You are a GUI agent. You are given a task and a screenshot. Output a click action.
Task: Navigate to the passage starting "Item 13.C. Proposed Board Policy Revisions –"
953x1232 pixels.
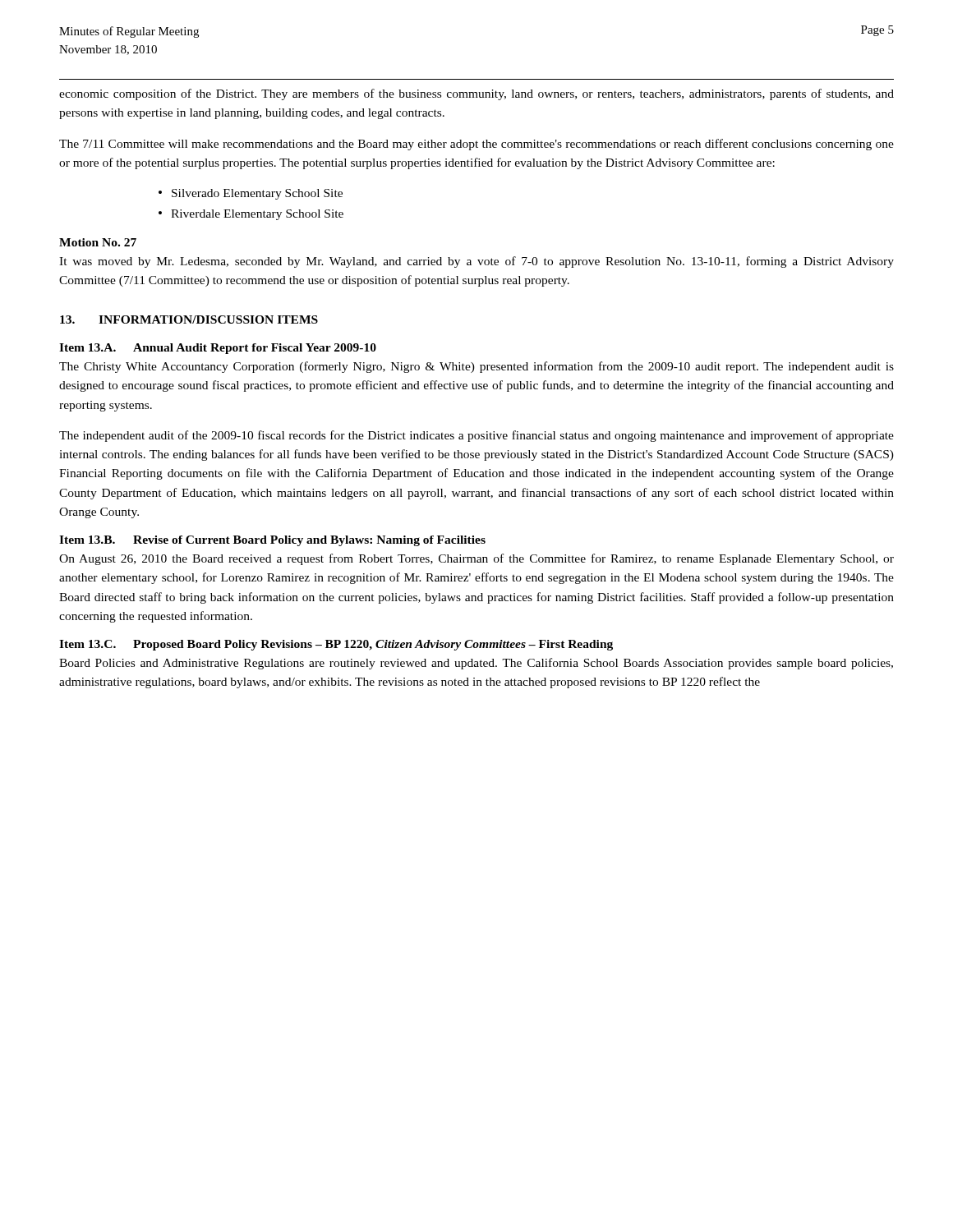pyautogui.click(x=336, y=644)
